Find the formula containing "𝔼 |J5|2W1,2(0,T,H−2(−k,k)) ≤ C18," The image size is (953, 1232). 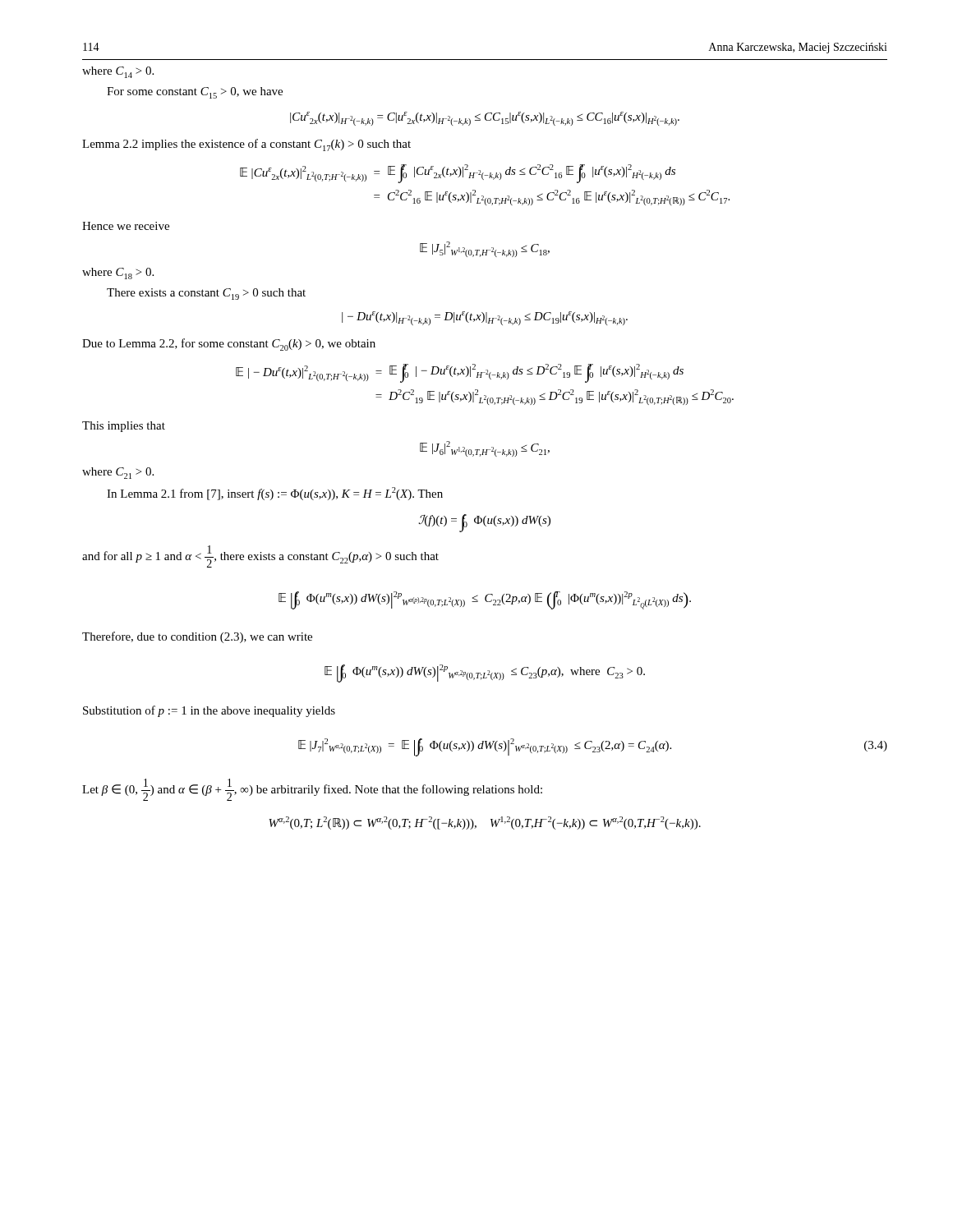[x=485, y=248]
